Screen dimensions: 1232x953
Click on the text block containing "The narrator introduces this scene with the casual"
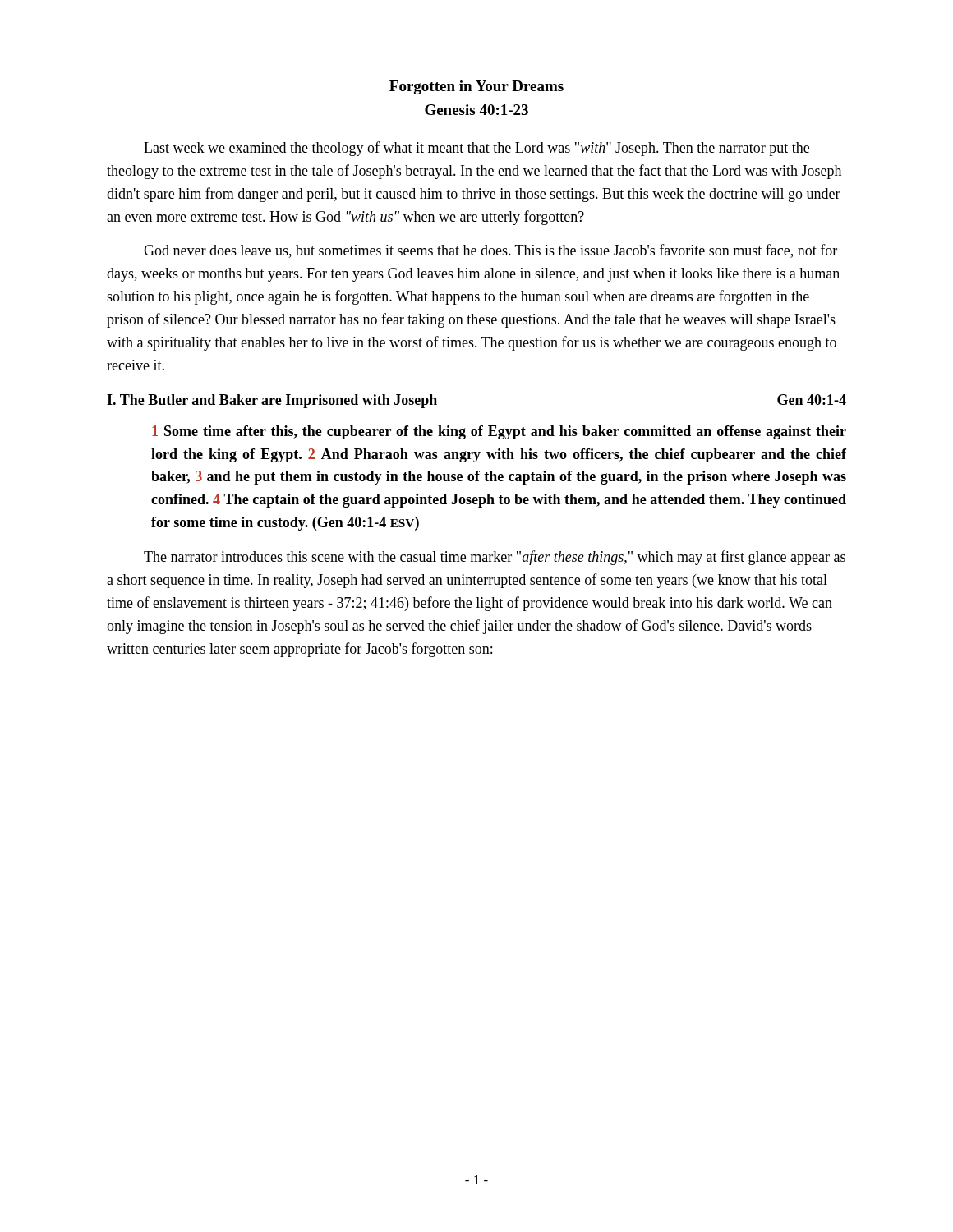click(x=476, y=603)
